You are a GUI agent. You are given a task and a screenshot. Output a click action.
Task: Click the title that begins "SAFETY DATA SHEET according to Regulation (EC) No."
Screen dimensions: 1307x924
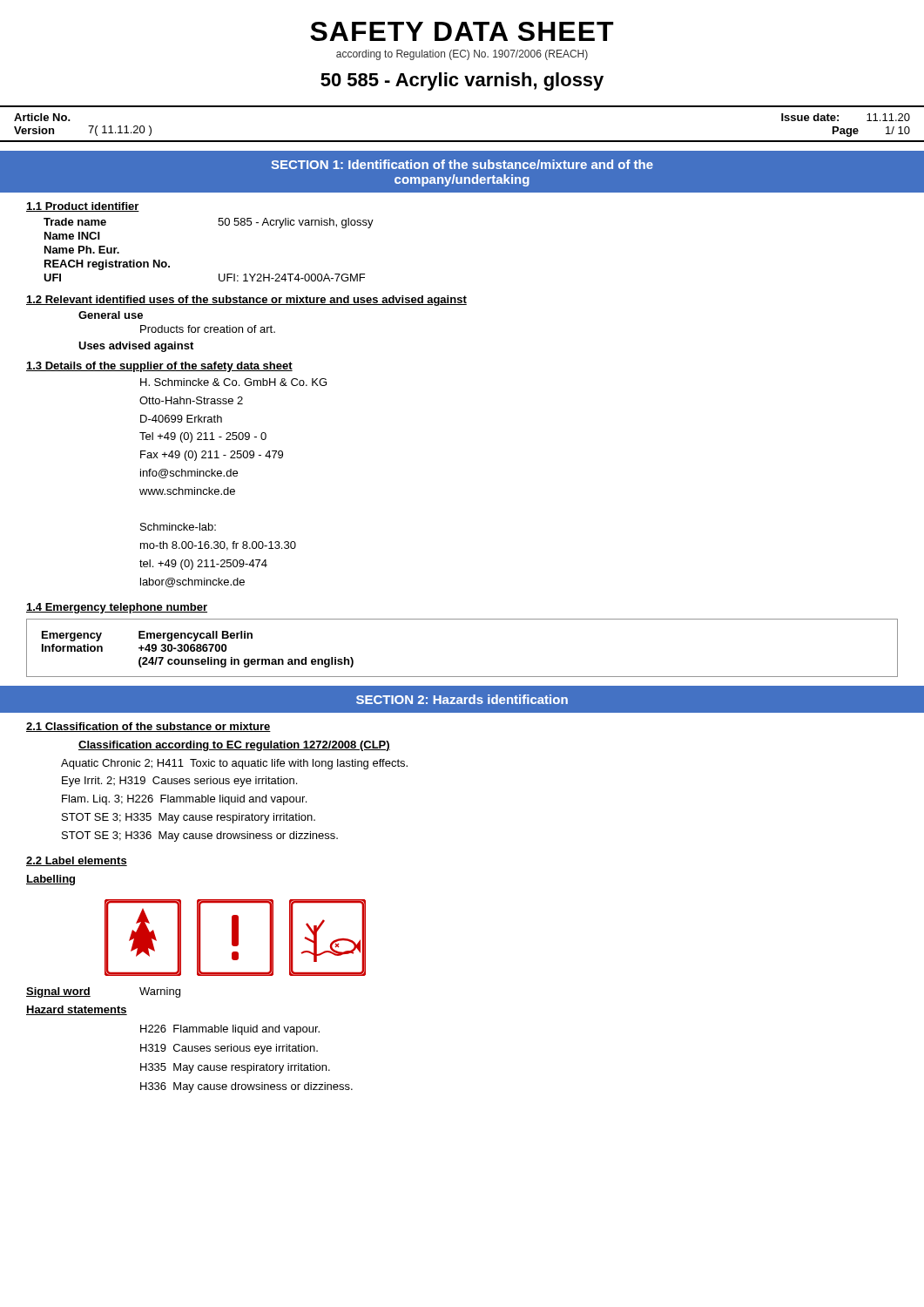tap(462, 38)
